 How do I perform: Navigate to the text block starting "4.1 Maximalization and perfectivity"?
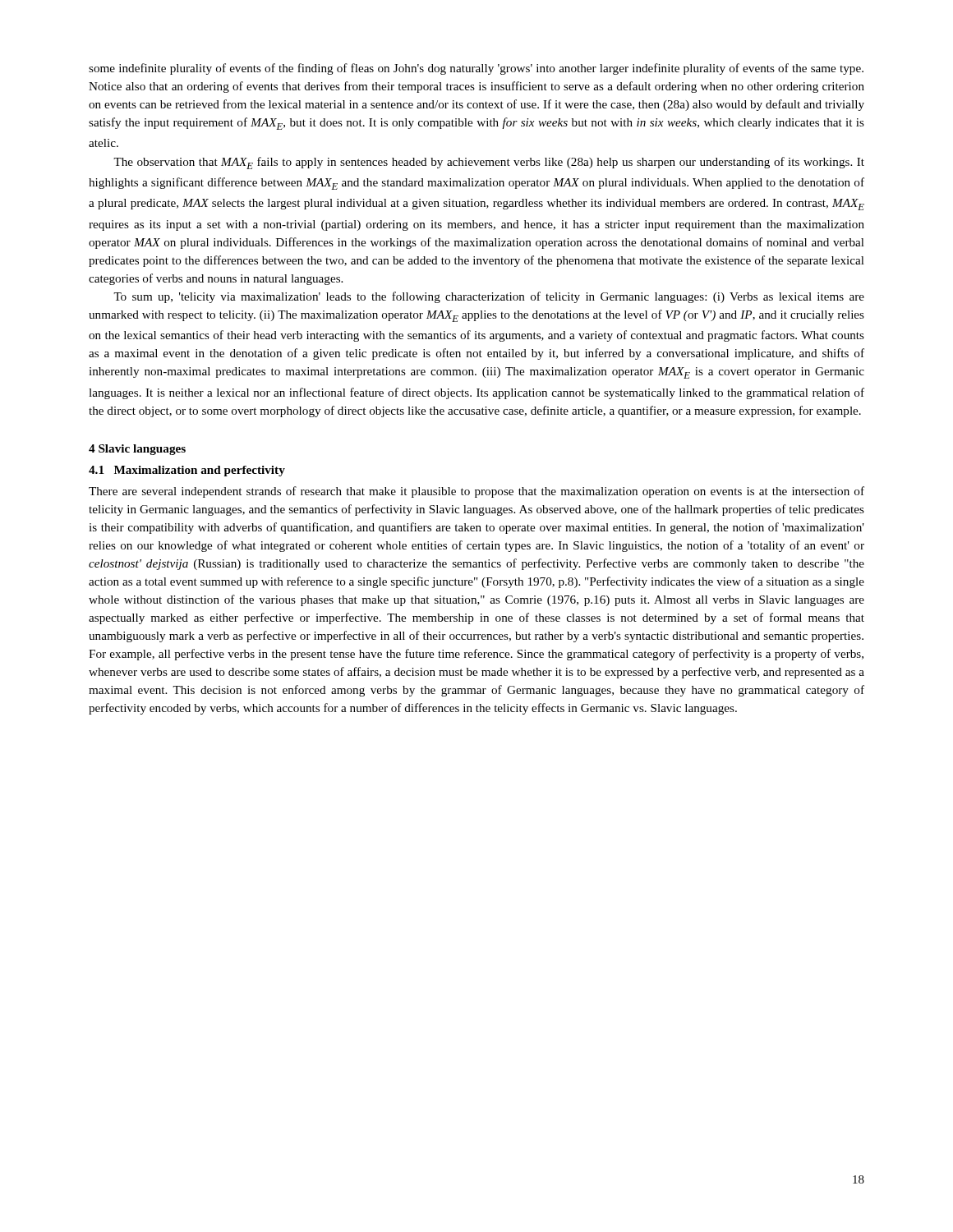point(187,471)
